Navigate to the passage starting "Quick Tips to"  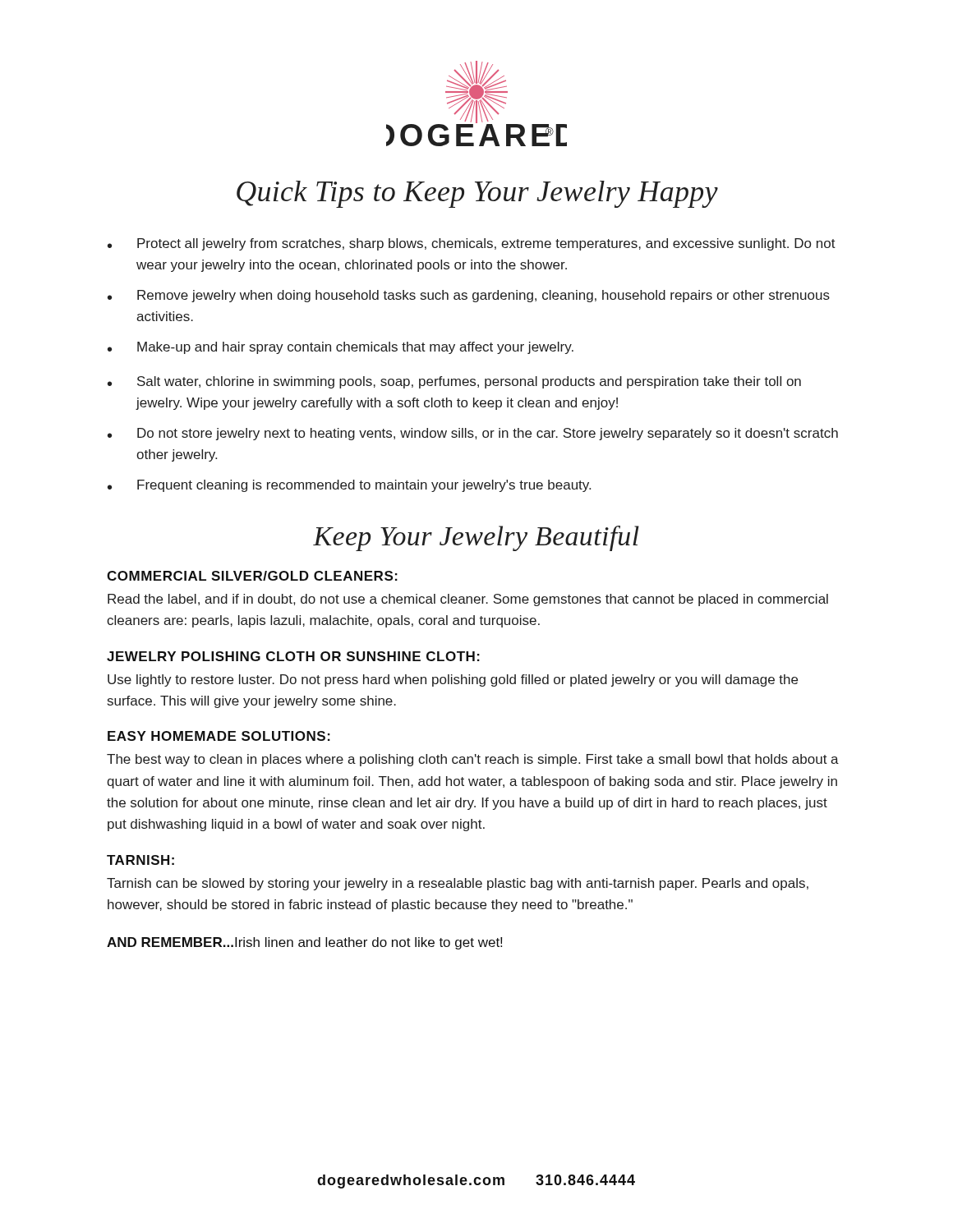point(476,191)
